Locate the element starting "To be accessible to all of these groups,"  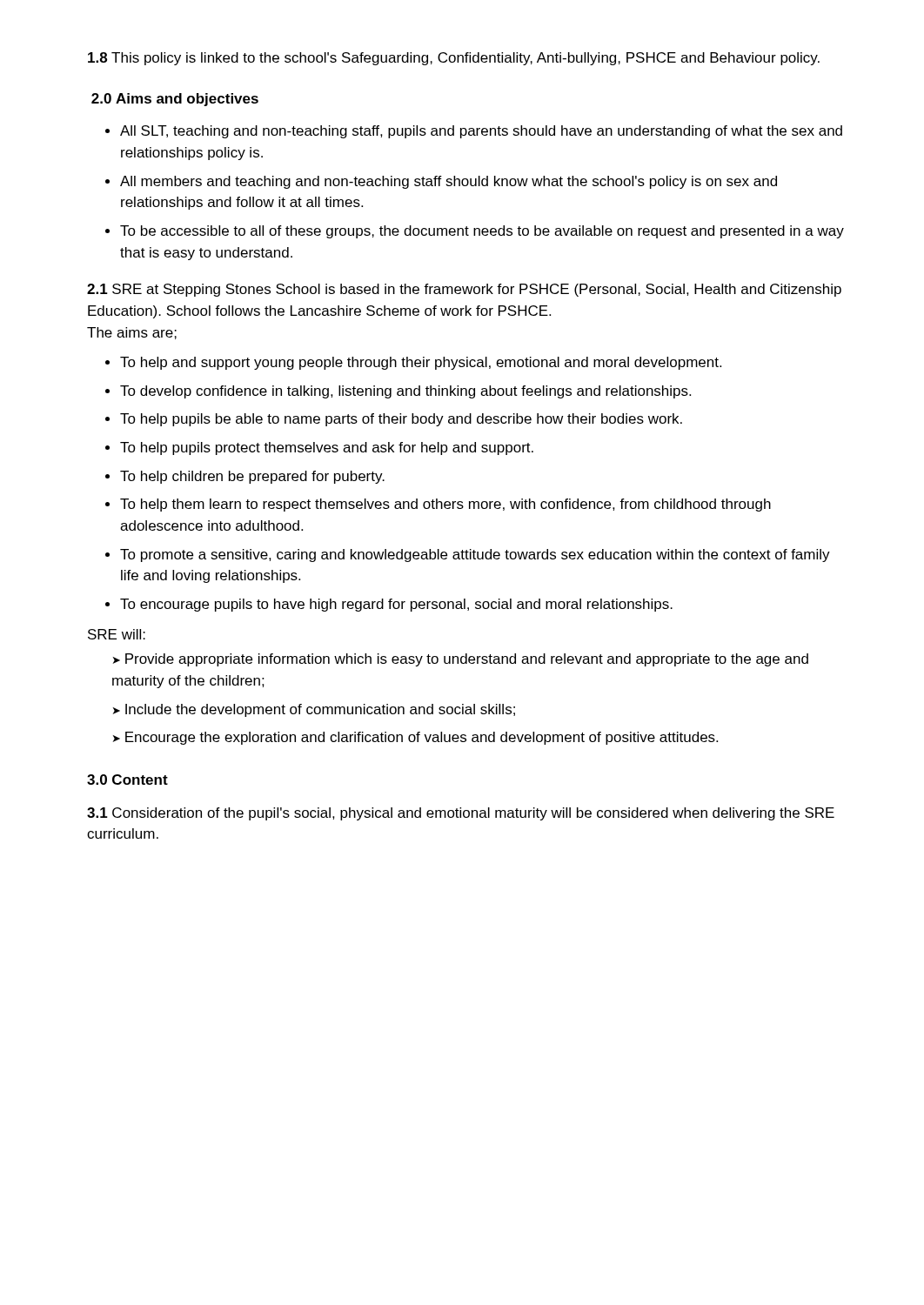click(x=482, y=242)
